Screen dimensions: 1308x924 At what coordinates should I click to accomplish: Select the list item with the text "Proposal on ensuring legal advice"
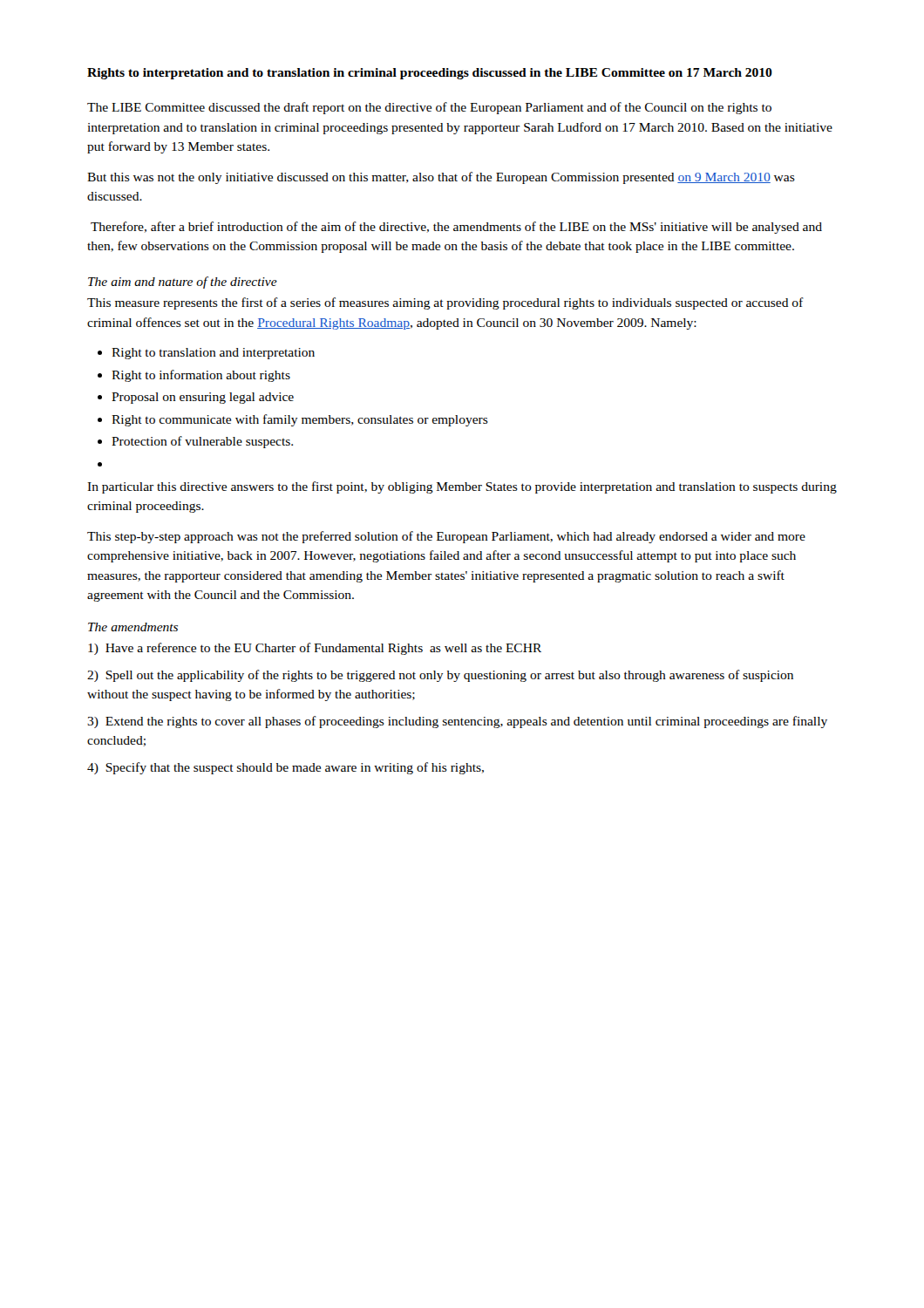coord(196,398)
